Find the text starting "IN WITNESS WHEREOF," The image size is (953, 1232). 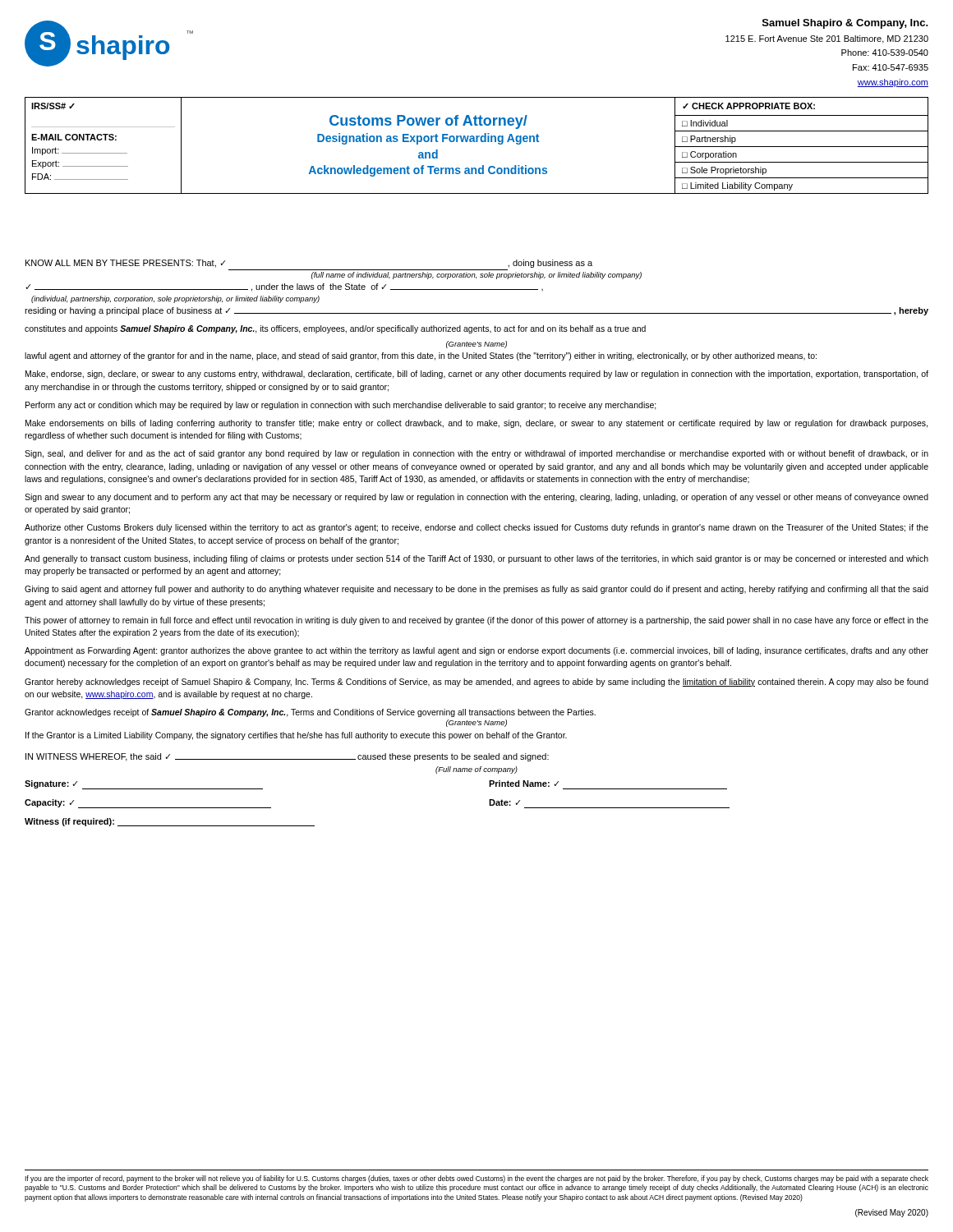point(287,757)
